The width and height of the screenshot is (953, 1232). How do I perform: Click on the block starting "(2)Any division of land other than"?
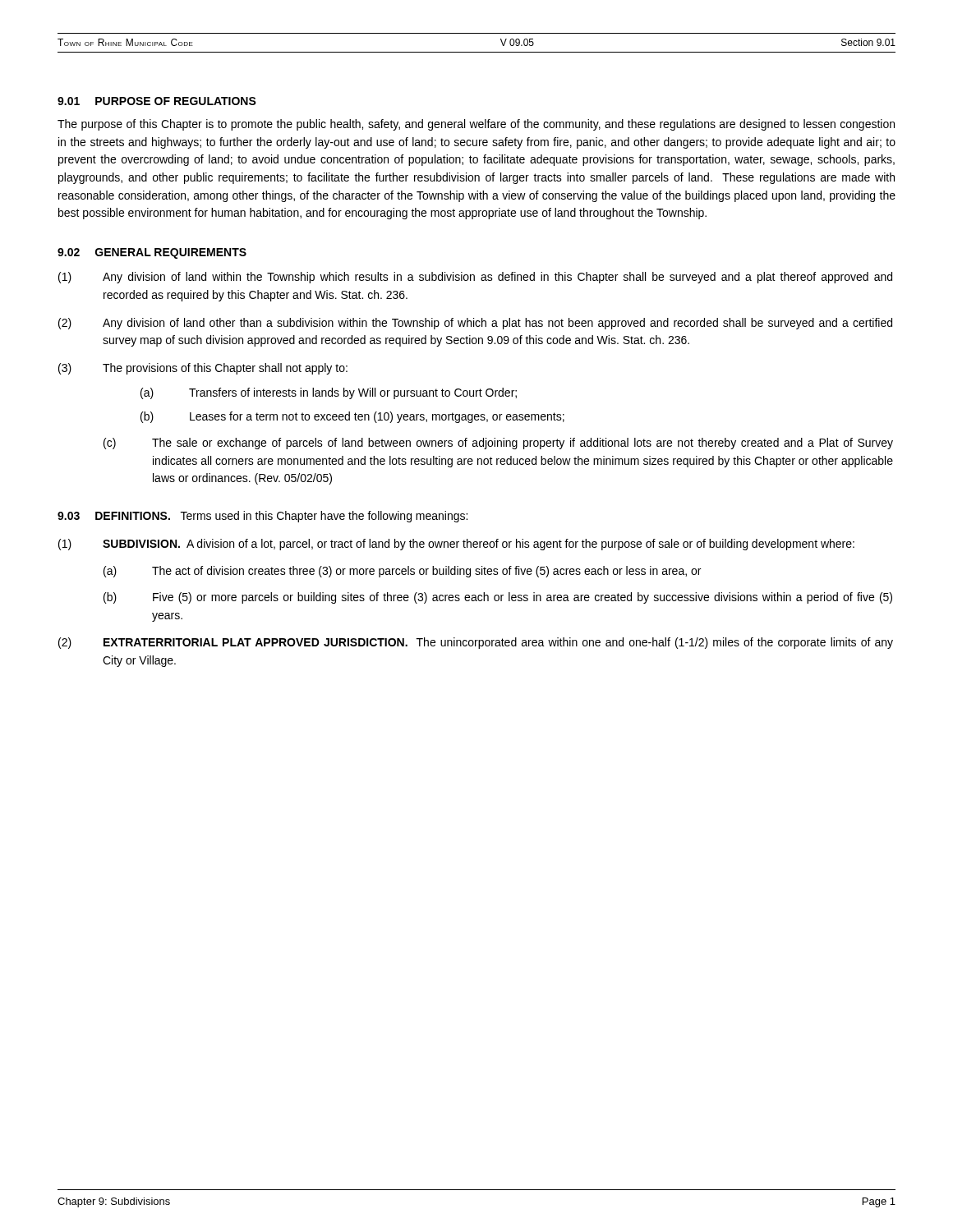click(x=475, y=332)
